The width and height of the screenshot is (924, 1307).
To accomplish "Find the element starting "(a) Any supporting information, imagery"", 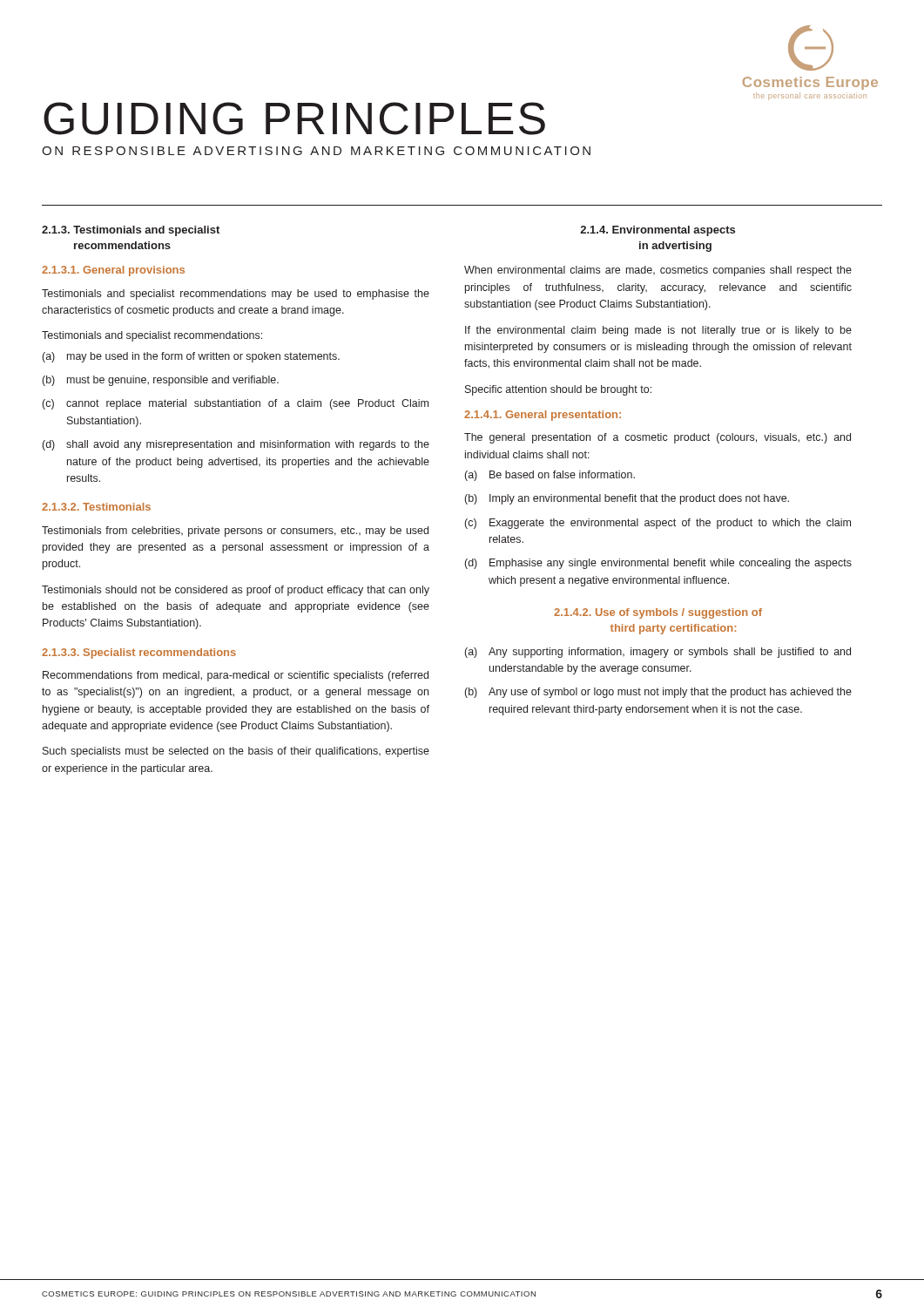I will click(658, 660).
